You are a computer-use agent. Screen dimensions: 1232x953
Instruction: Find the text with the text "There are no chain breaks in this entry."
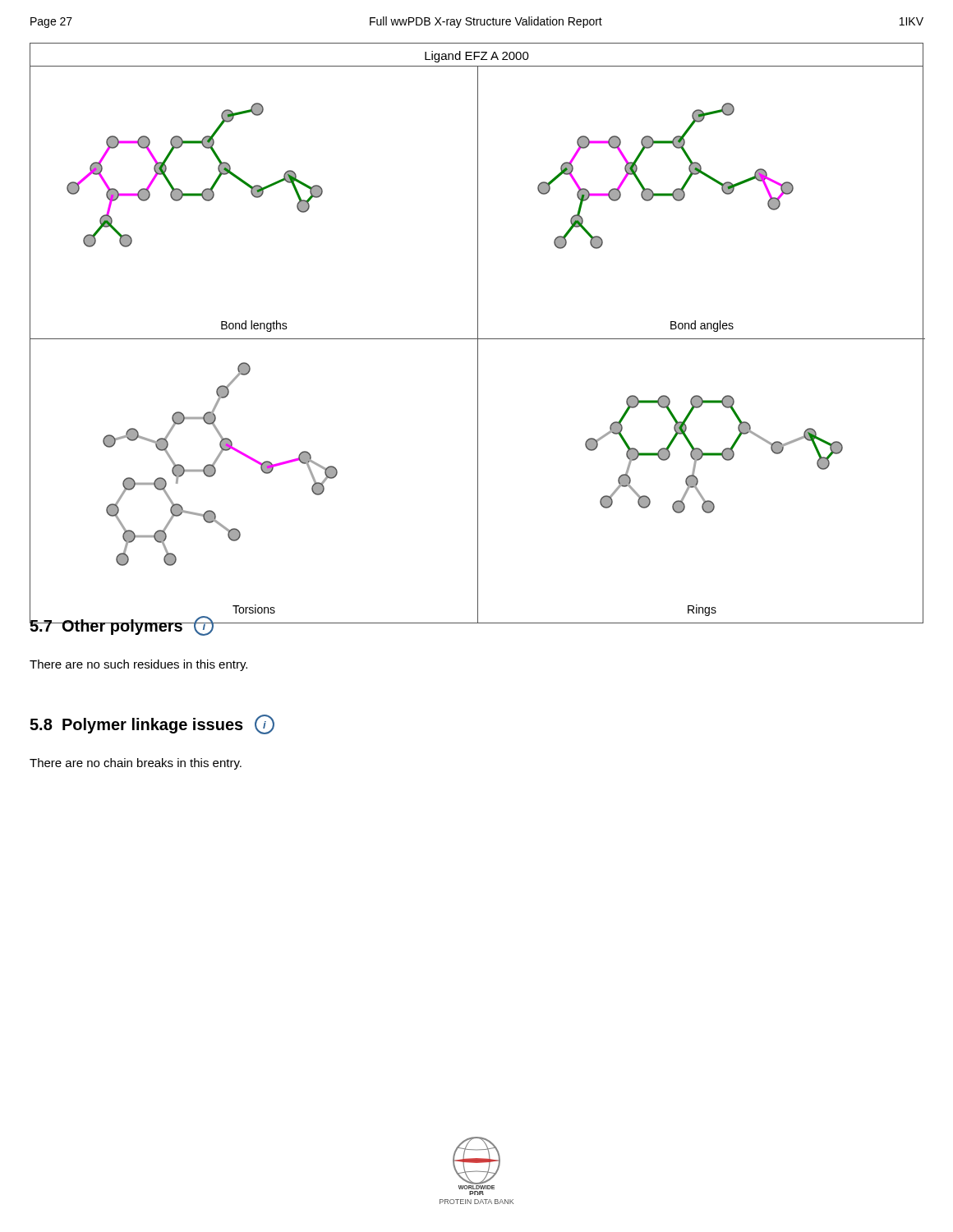(136, 763)
